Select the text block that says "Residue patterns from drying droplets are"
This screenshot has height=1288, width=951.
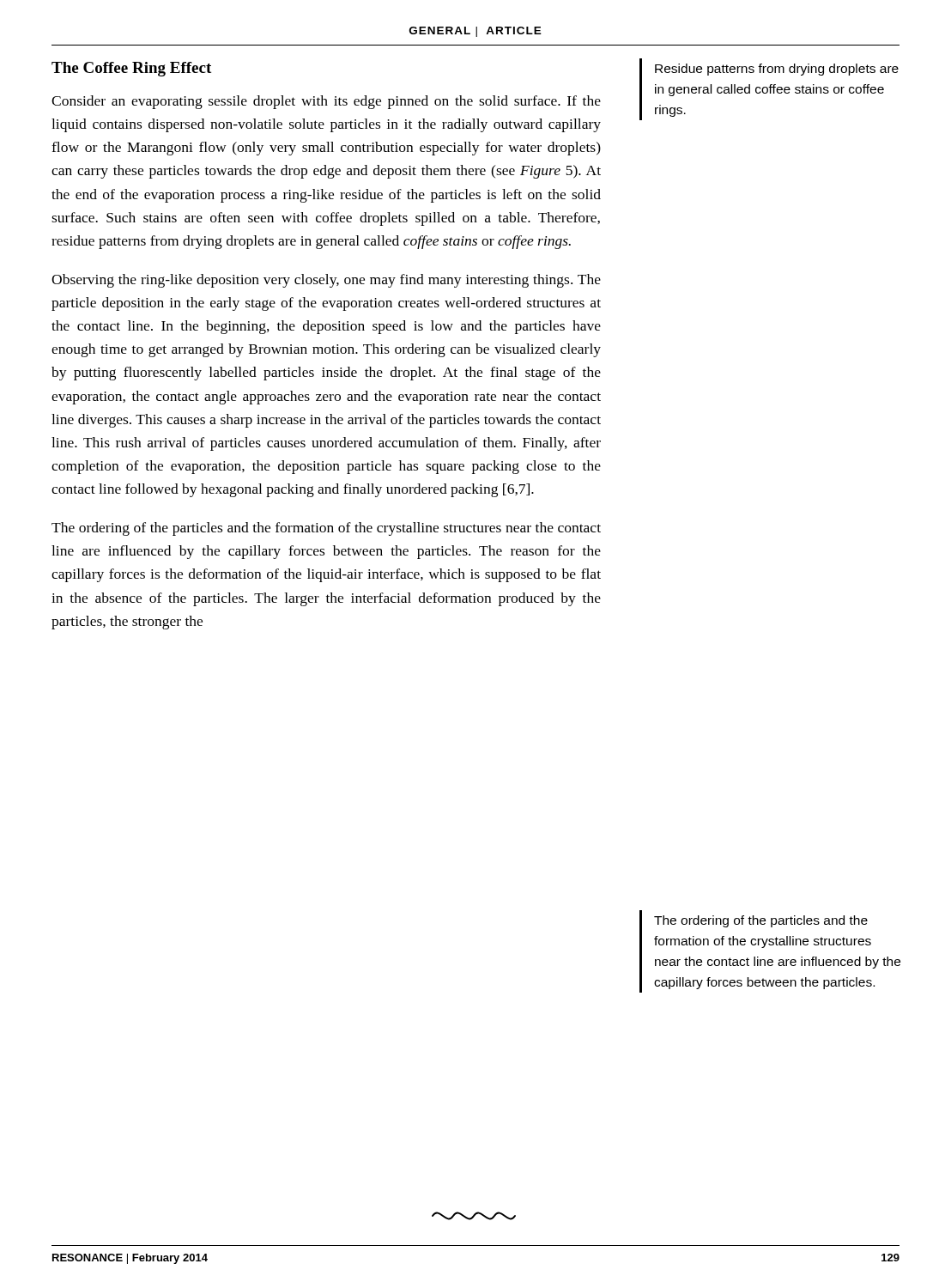(x=776, y=89)
